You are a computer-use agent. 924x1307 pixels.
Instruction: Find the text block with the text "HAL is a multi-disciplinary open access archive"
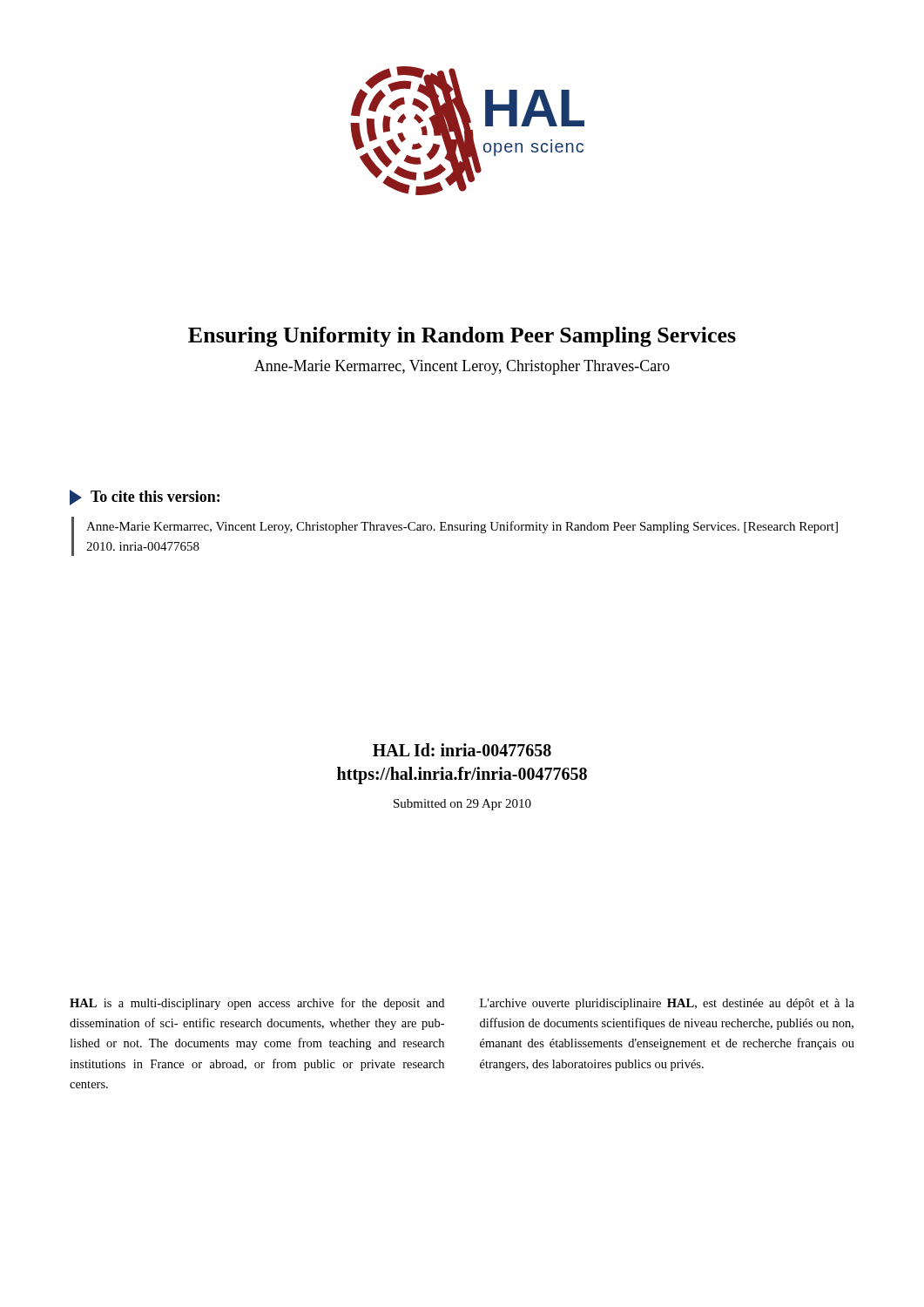pos(257,1043)
